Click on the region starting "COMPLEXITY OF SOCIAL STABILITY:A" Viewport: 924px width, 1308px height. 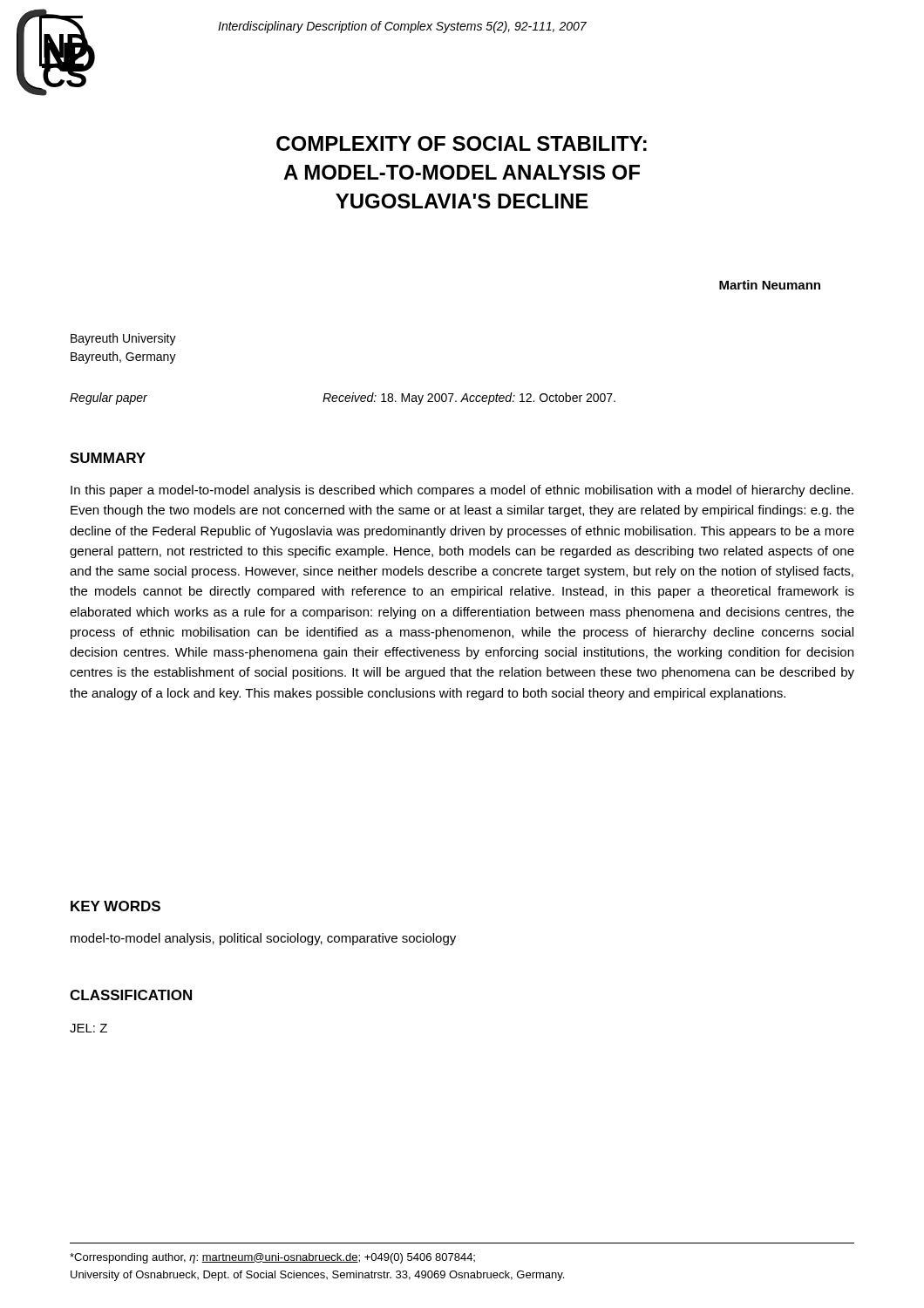(x=462, y=172)
